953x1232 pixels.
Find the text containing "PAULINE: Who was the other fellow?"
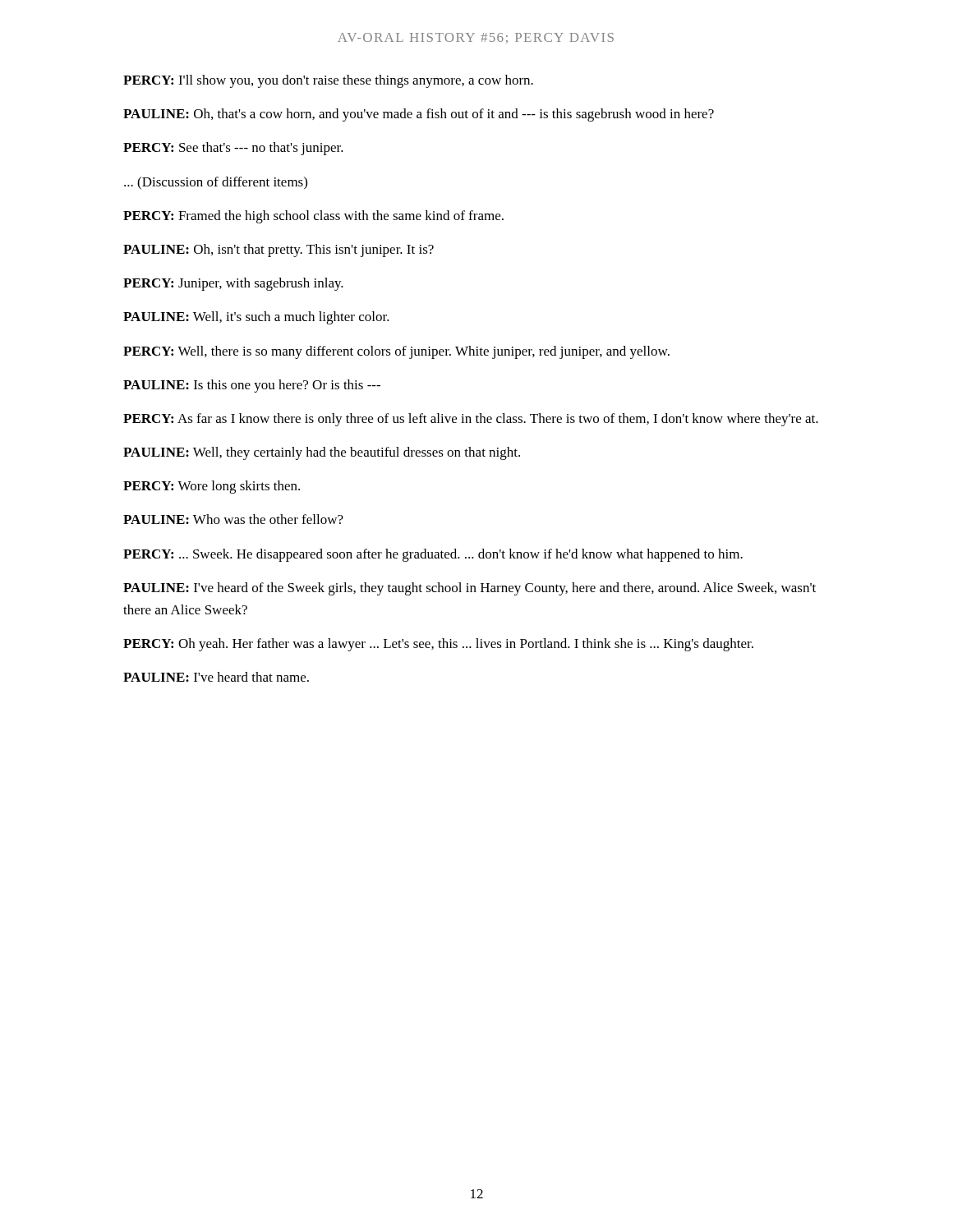tap(233, 520)
